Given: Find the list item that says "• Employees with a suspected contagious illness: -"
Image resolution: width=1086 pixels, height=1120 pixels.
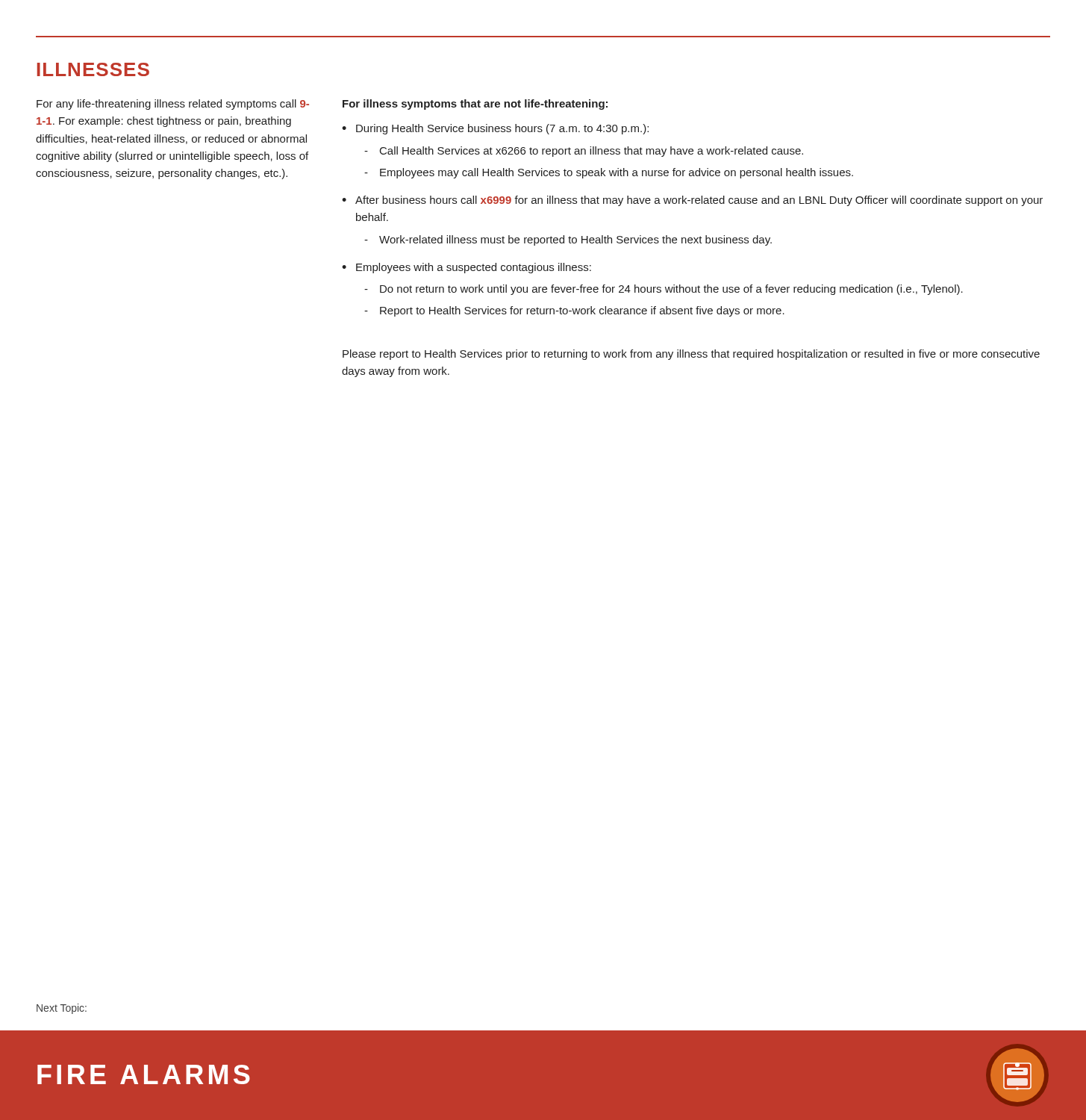Looking at the screenshot, I should pyautogui.click(x=696, y=291).
